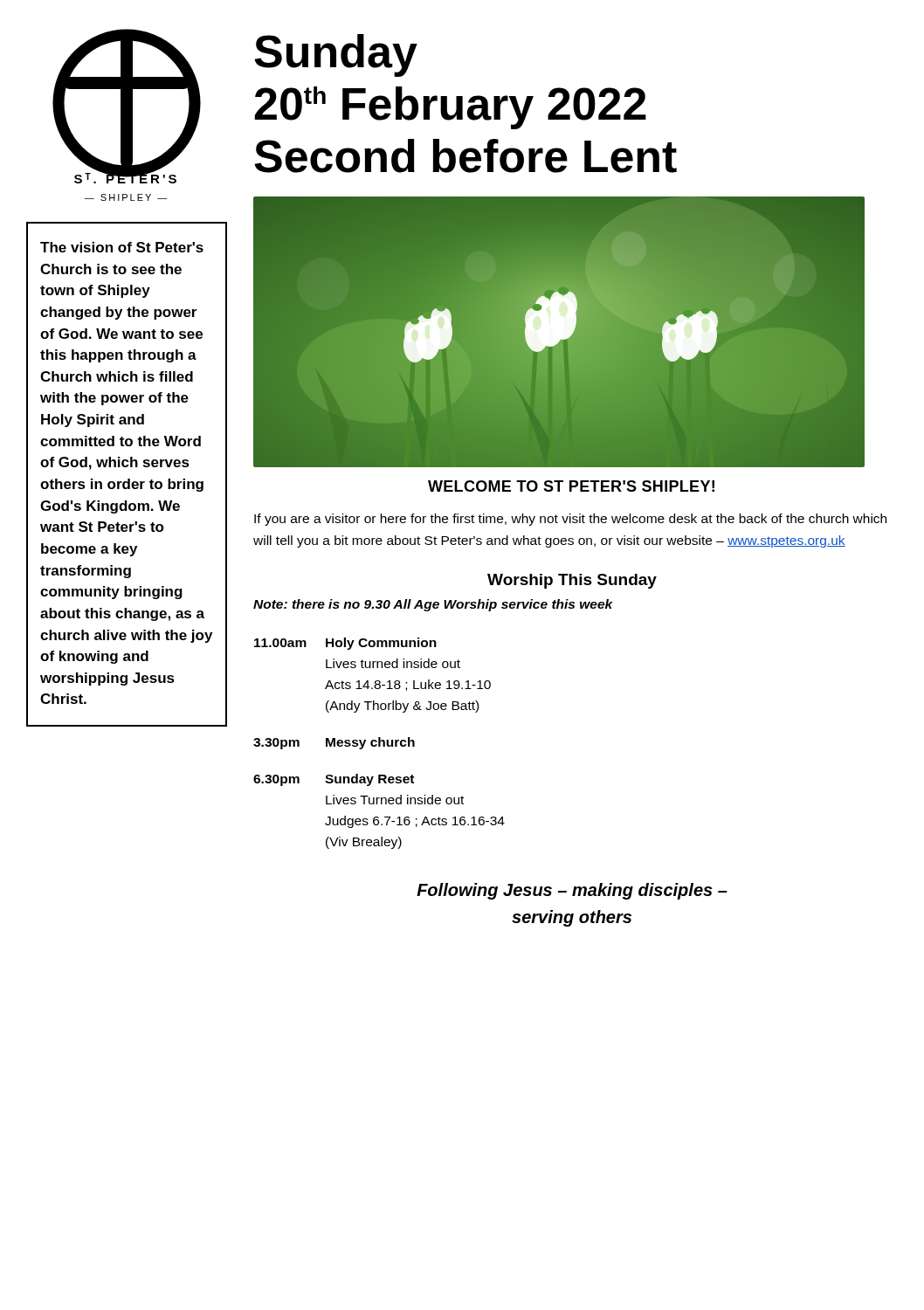
Task: Locate the section header that opens with "WELCOME TO ST PETER'S"
Action: [x=572, y=487]
